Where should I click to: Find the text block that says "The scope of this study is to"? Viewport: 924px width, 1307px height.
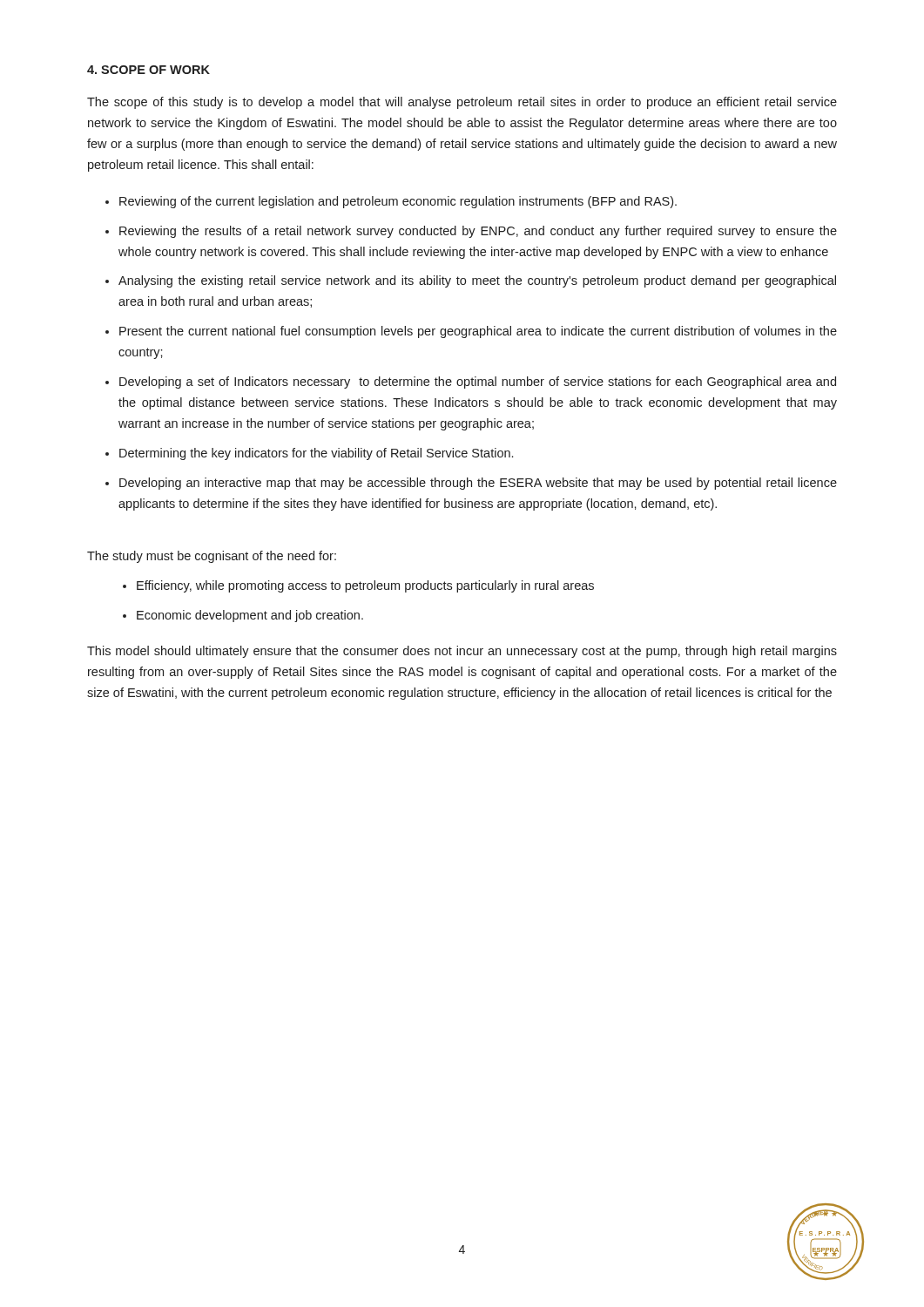(x=462, y=133)
